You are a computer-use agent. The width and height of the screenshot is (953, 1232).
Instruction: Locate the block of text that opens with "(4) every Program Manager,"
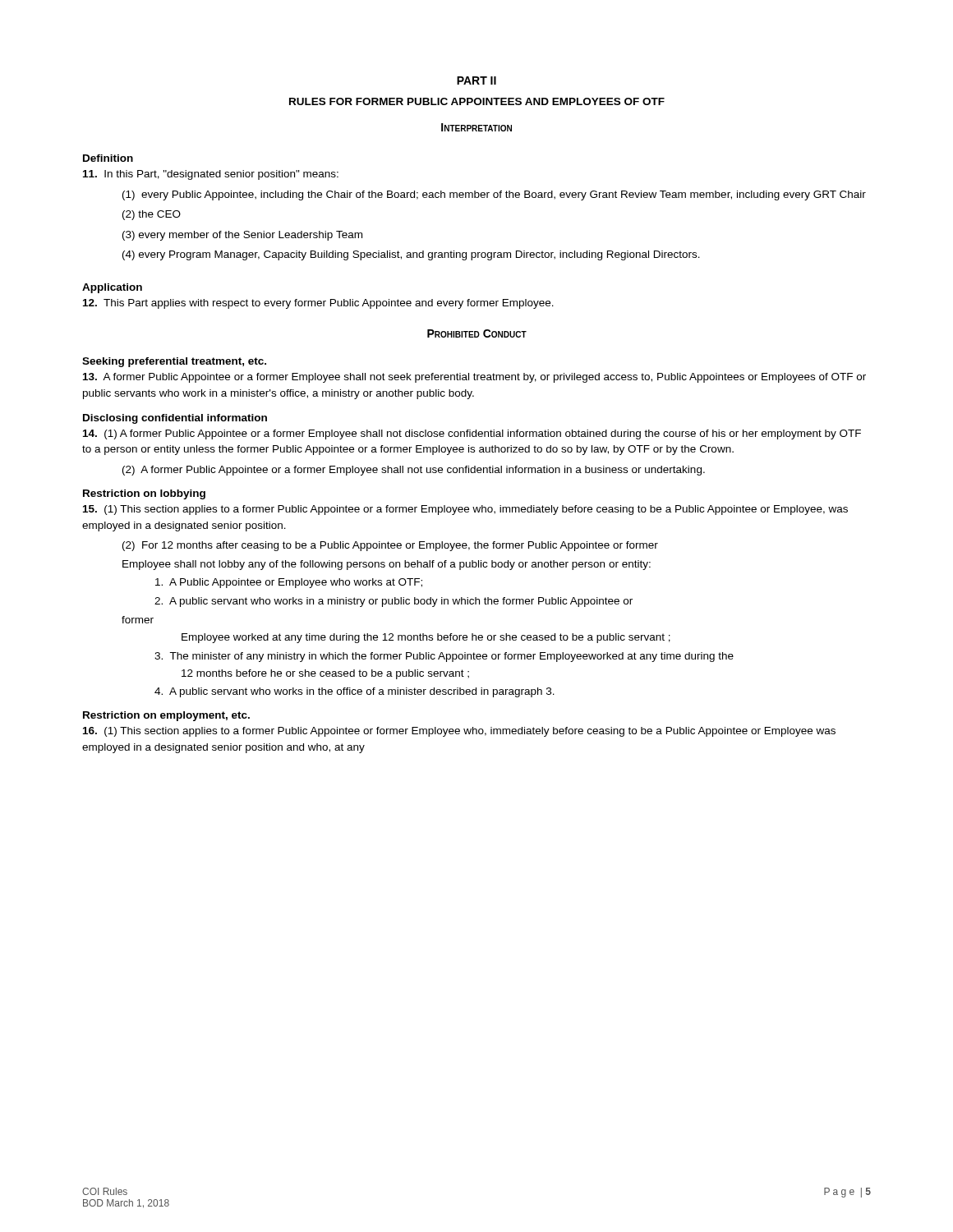click(x=411, y=254)
